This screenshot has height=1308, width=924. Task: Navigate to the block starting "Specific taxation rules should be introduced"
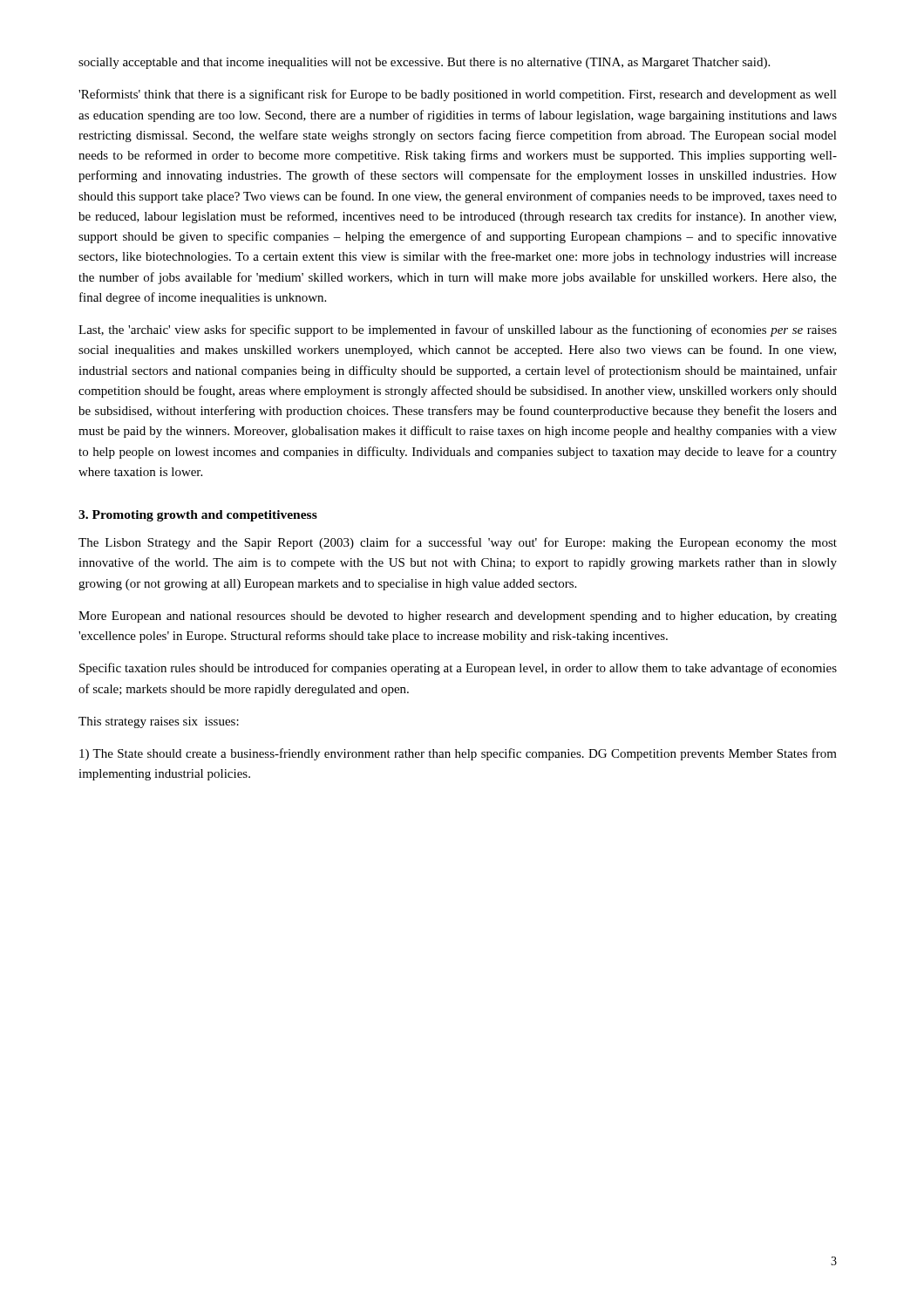click(x=458, y=678)
